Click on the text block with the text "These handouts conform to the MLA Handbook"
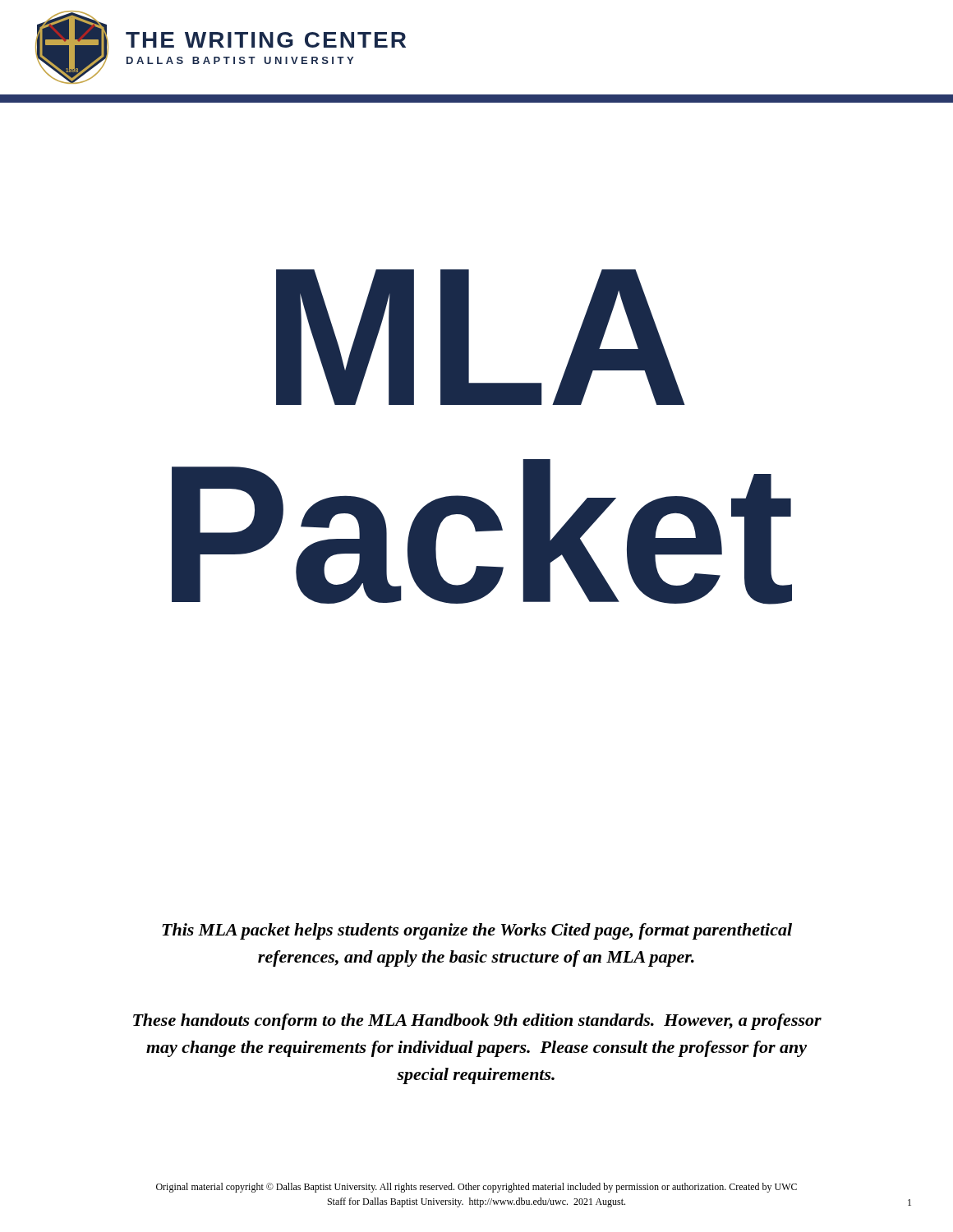Viewport: 953px width, 1232px height. (x=476, y=1047)
